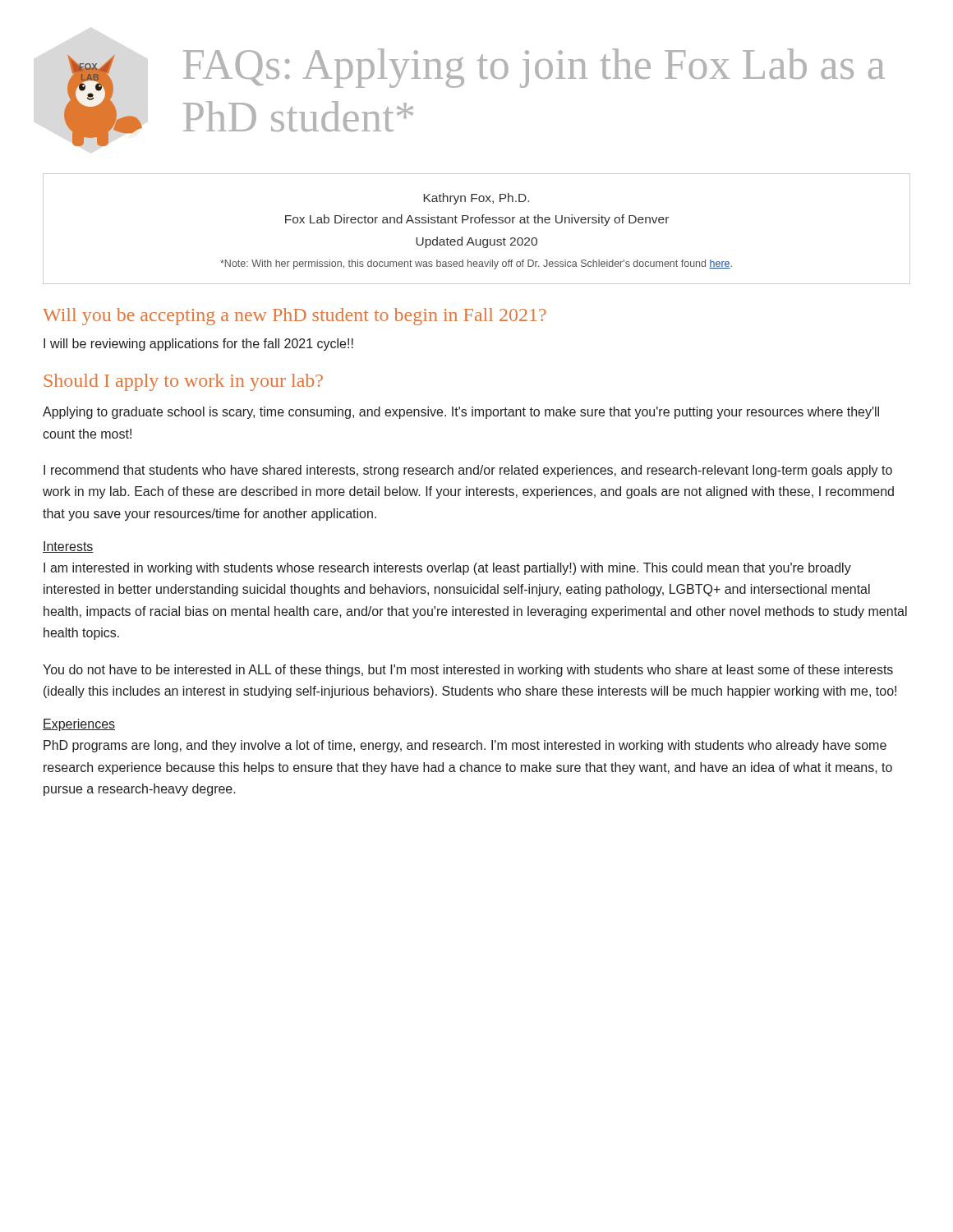
Task: Find the section header that says "Should I apply to work in"
Action: 183,380
